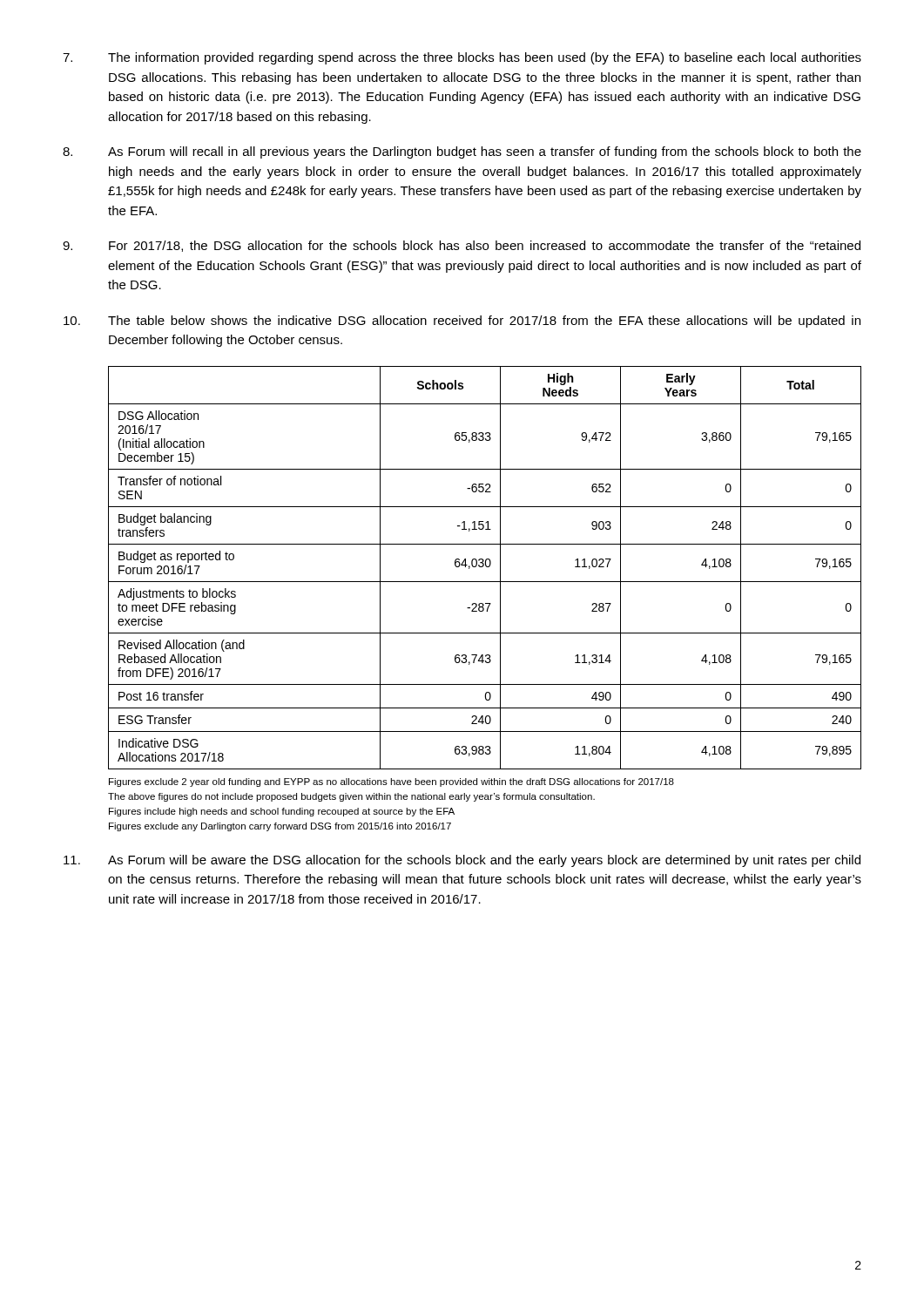Click the passage that begins "8. As Forum will recall"

coord(462,181)
